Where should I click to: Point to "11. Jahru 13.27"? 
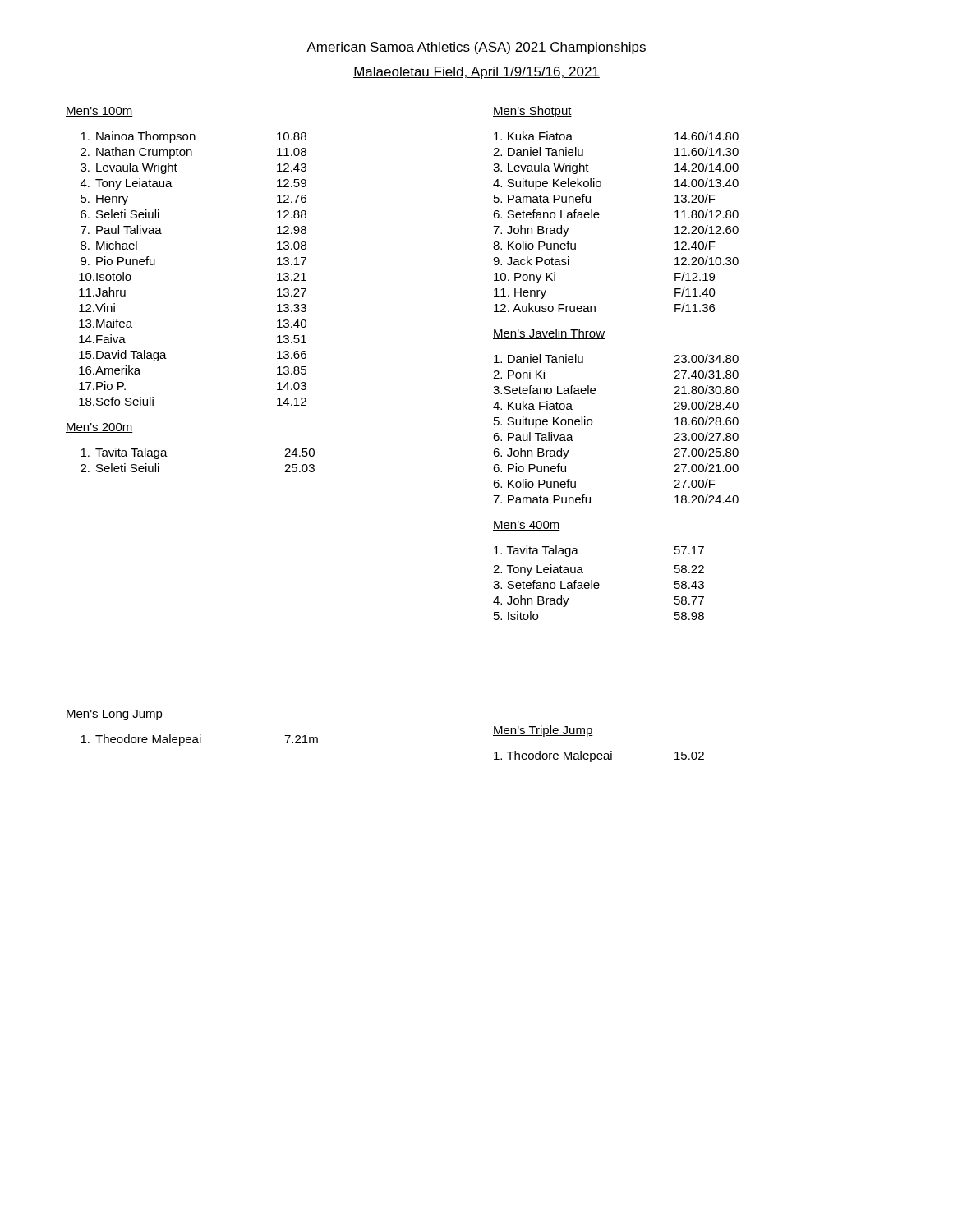100,292
